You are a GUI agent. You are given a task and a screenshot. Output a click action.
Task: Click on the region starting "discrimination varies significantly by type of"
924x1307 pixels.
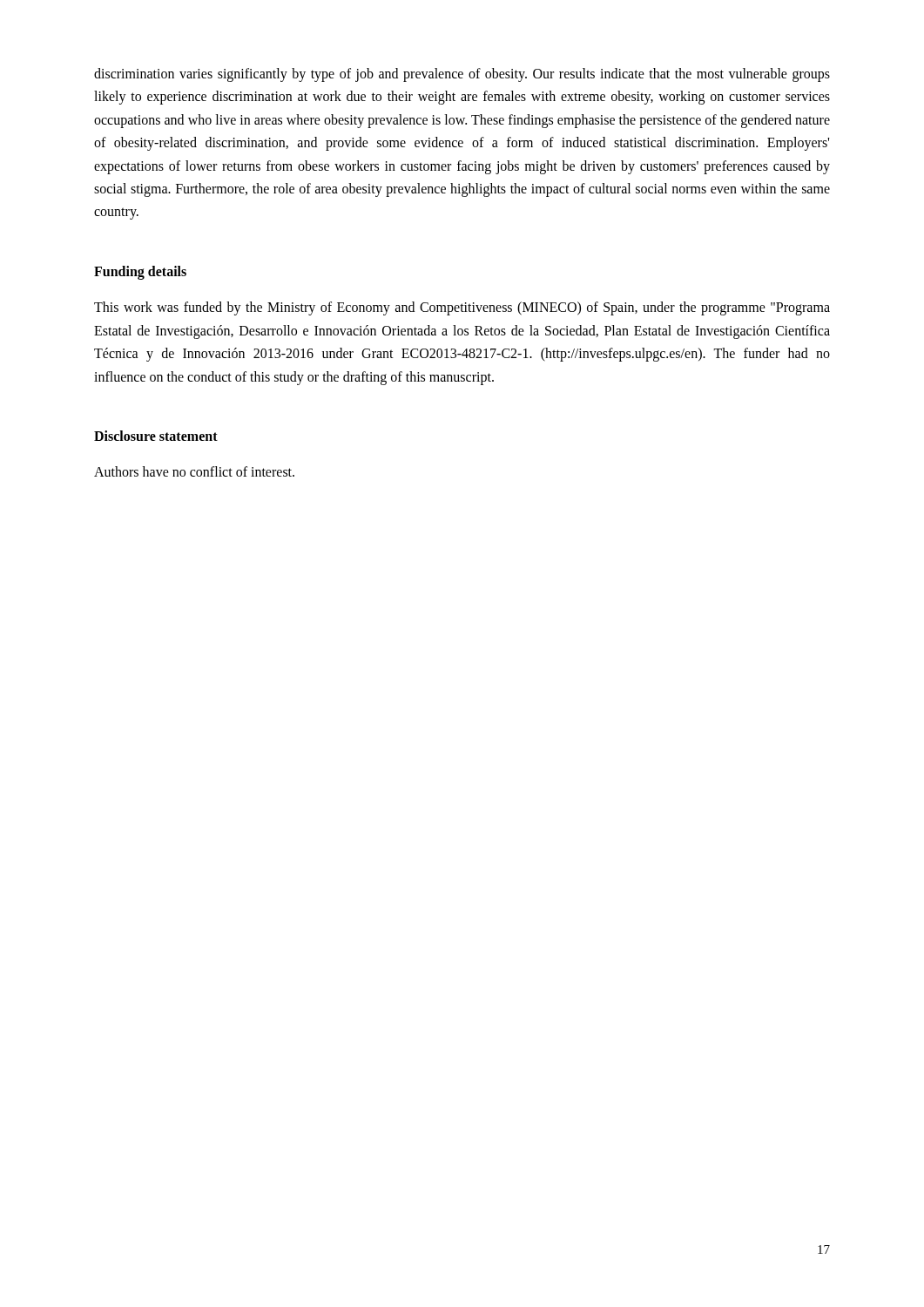tap(462, 143)
